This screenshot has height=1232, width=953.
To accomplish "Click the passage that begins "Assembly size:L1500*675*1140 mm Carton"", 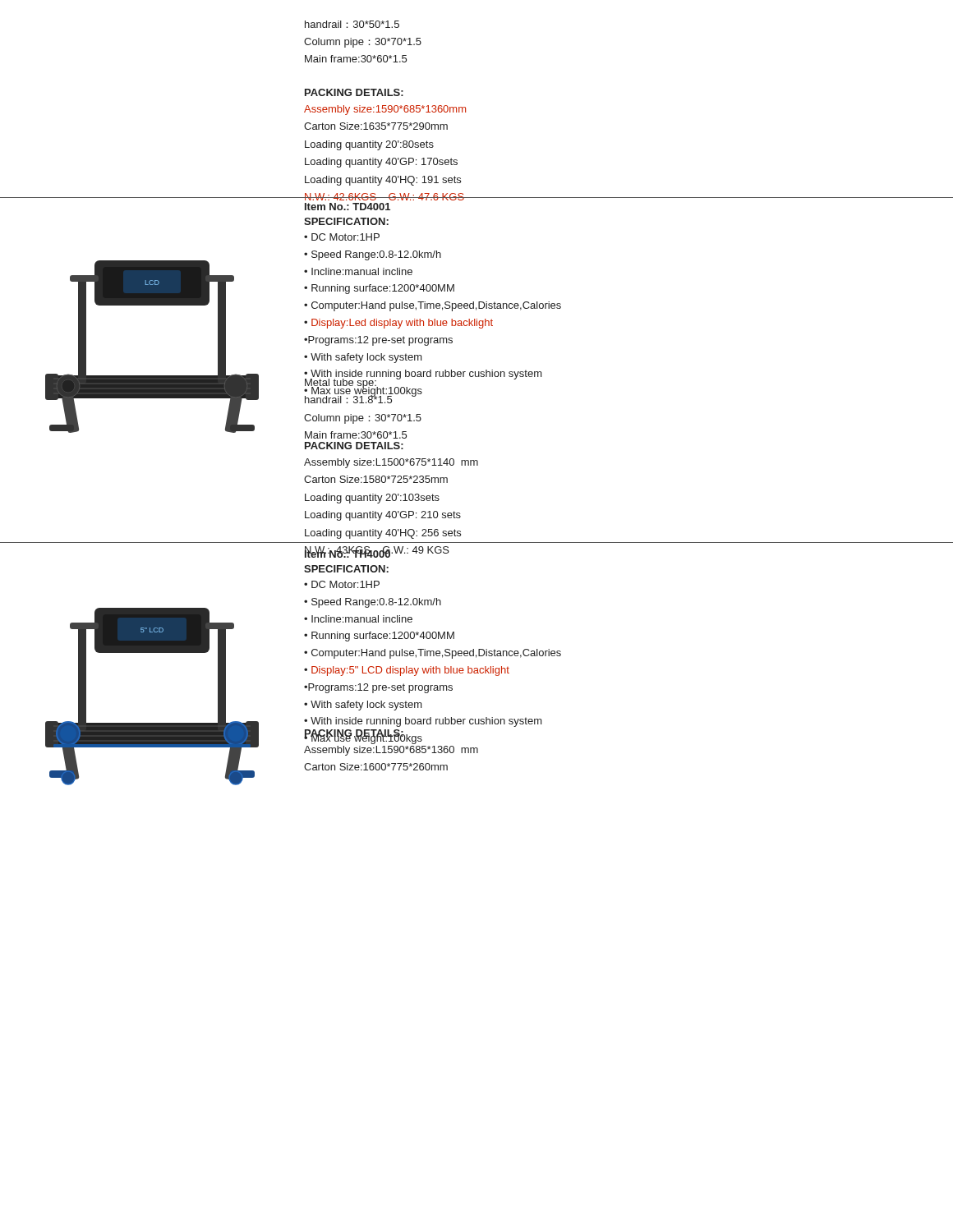I will pos(391,506).
